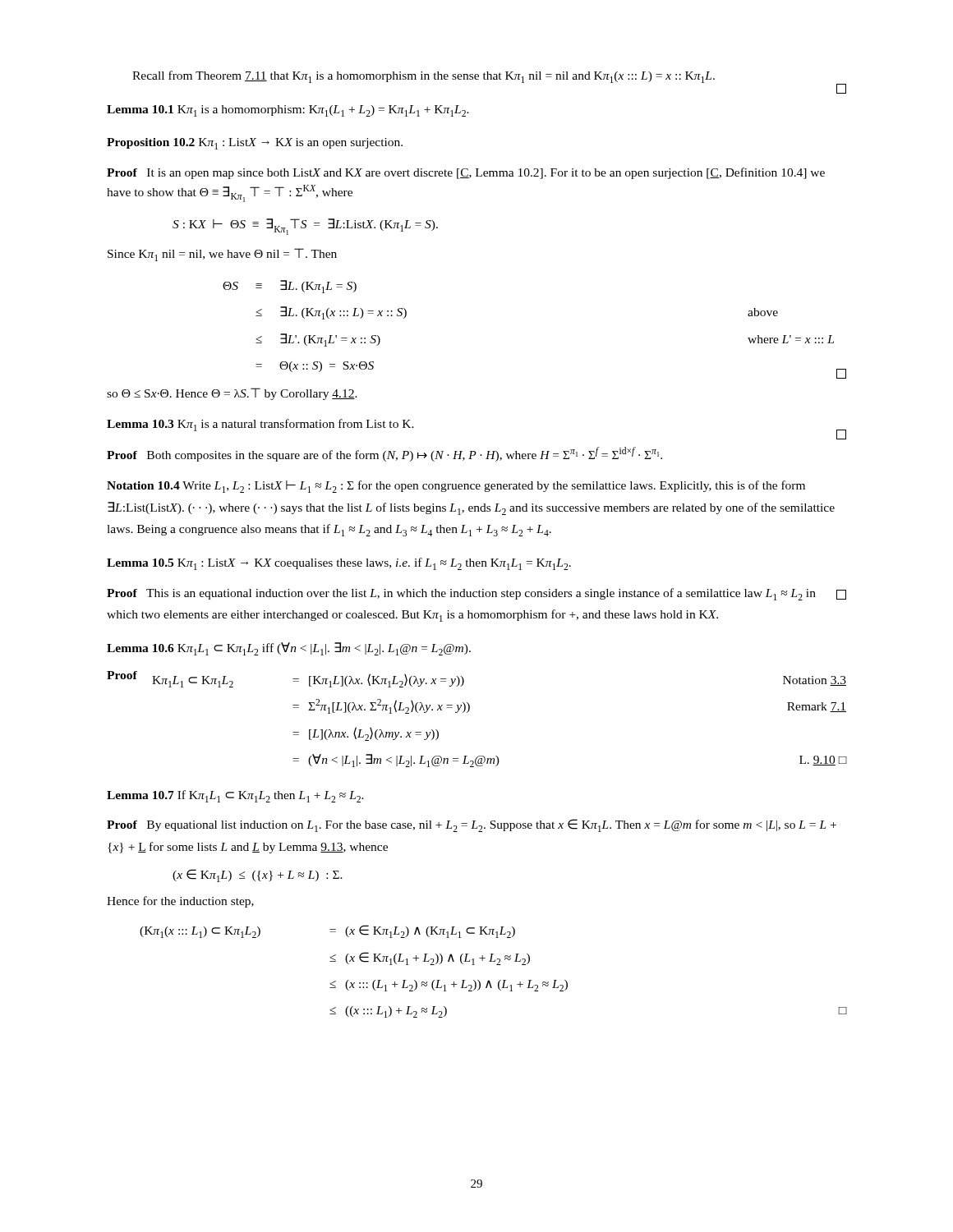This screenshot has height=1232, width=953.
Task: Locate the block of text that opens with "Proof Kπ1L1 ⊂ Kπ1L2"
Action: tap(175, 679)
